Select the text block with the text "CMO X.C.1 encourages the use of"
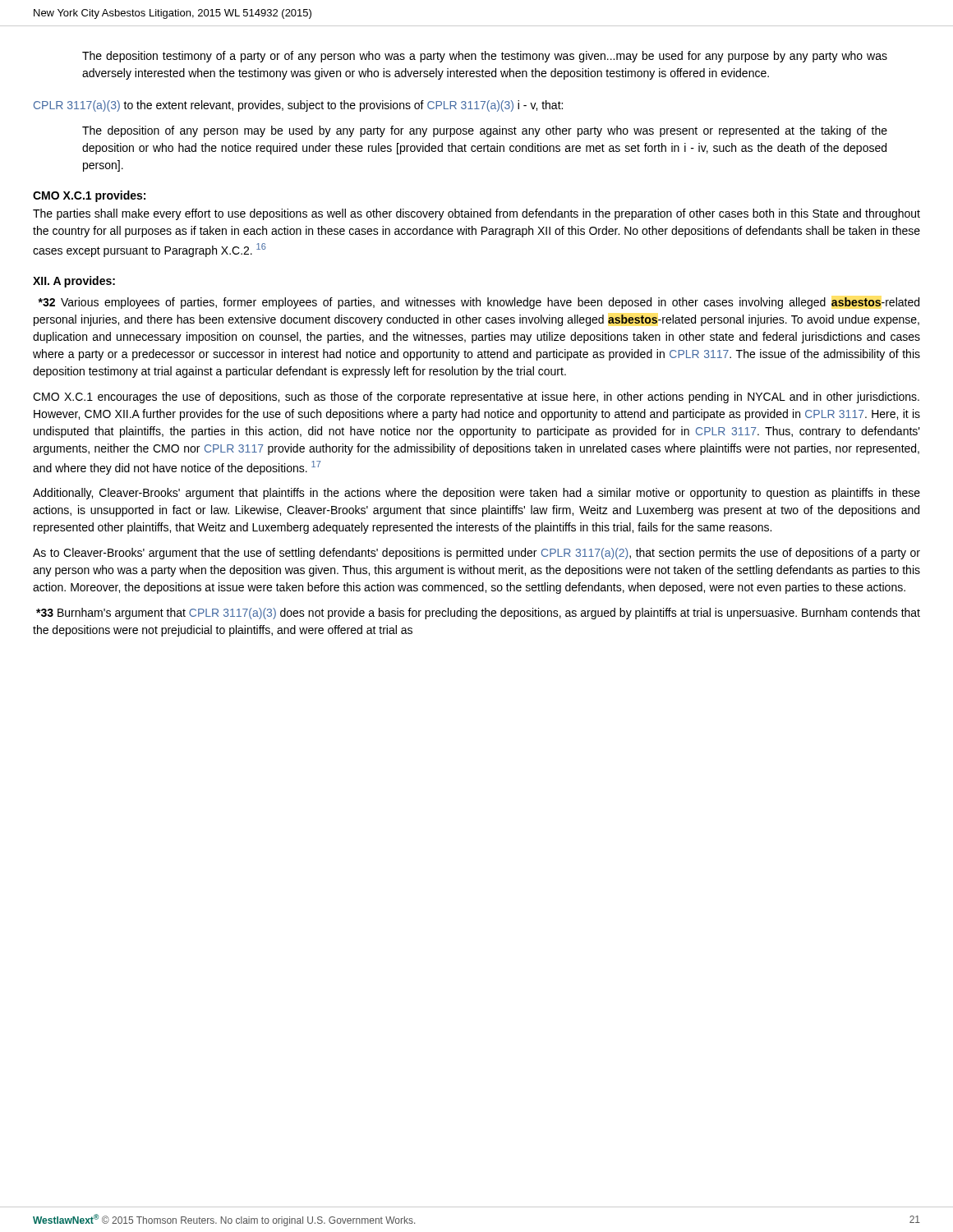The height and width of the screenshot is (1232, 953). click(476, 432)
